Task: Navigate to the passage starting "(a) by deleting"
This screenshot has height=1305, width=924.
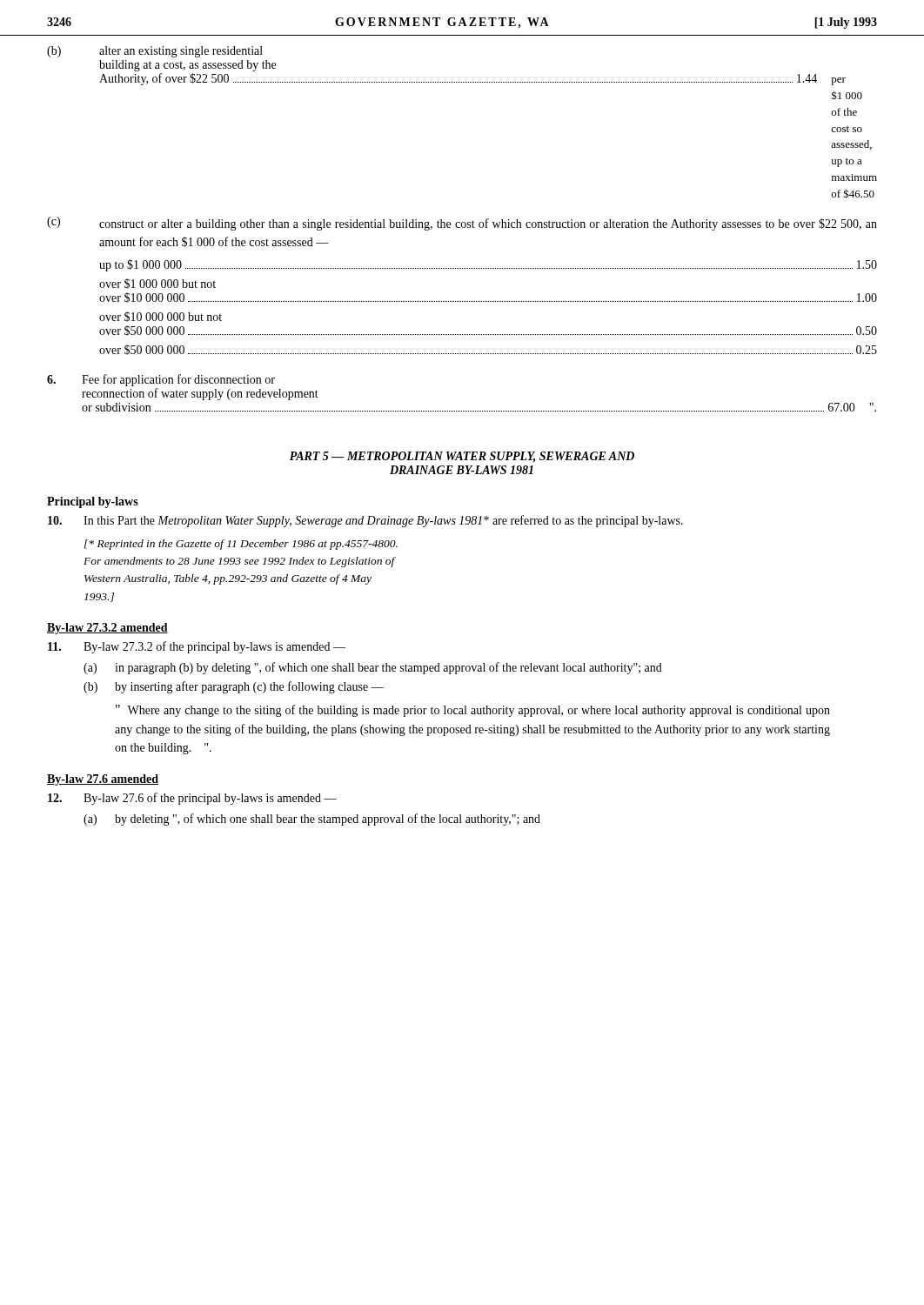Action: [480, 819]
